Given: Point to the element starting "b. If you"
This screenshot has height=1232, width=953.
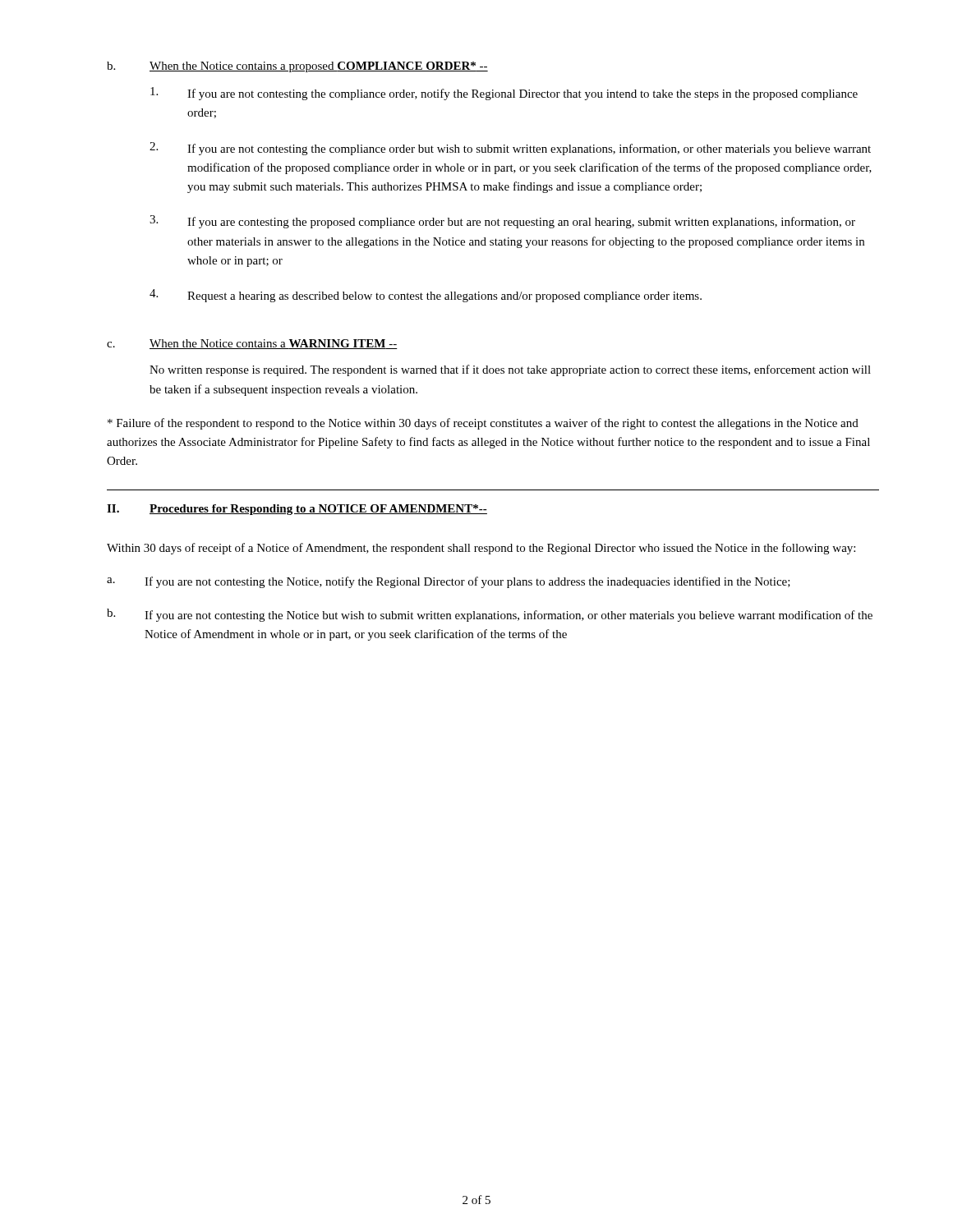Looking at the screenshot, I should click(x=493, y=625).
